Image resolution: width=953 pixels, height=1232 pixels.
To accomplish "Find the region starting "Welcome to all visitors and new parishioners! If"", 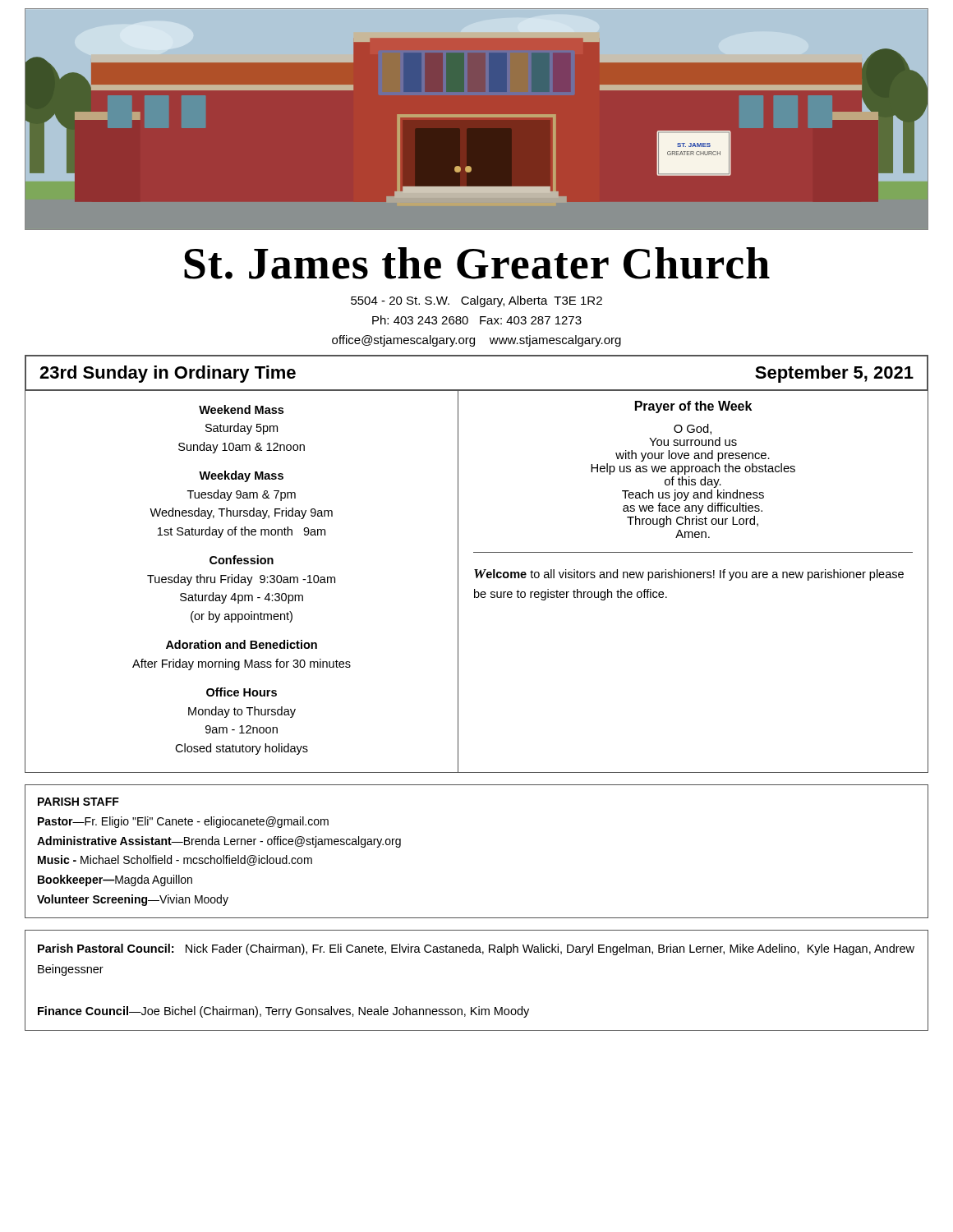I will coord(689,583).
